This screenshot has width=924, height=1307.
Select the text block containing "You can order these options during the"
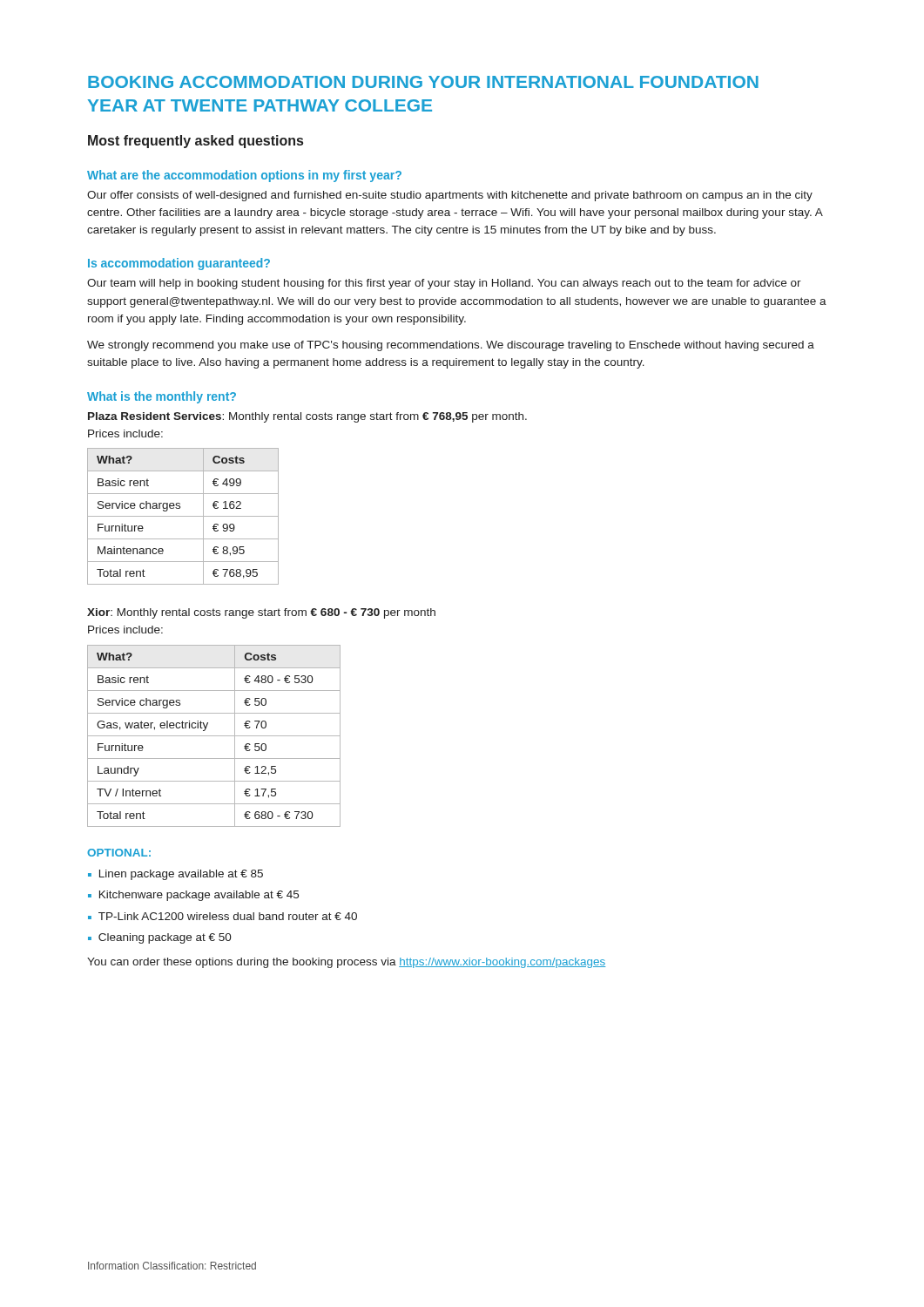coord(346,961)
